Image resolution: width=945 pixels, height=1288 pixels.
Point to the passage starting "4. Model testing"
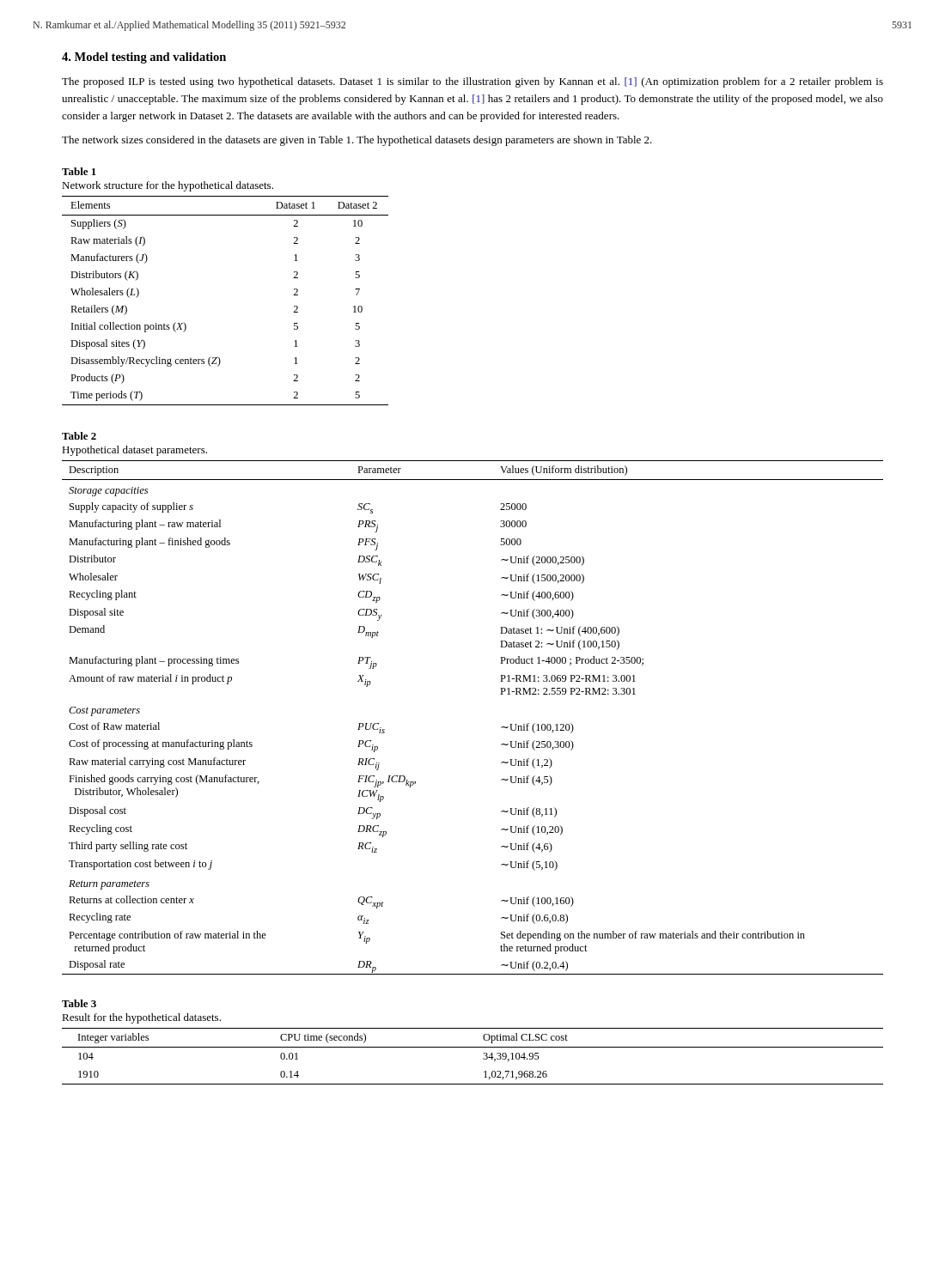click(x=144, y=57)
